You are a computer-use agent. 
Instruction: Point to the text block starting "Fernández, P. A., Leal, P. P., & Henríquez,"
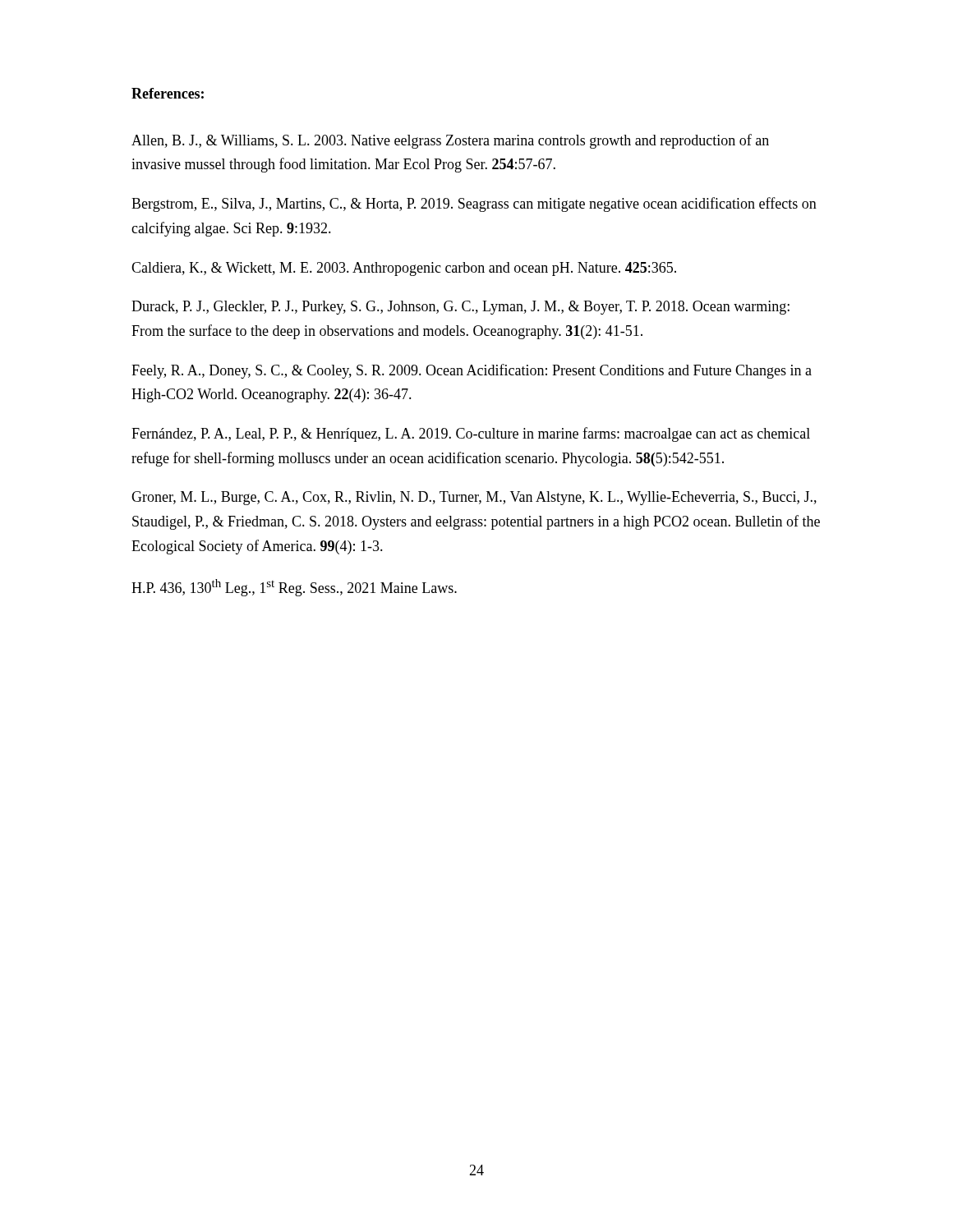[x=471, y=446]
